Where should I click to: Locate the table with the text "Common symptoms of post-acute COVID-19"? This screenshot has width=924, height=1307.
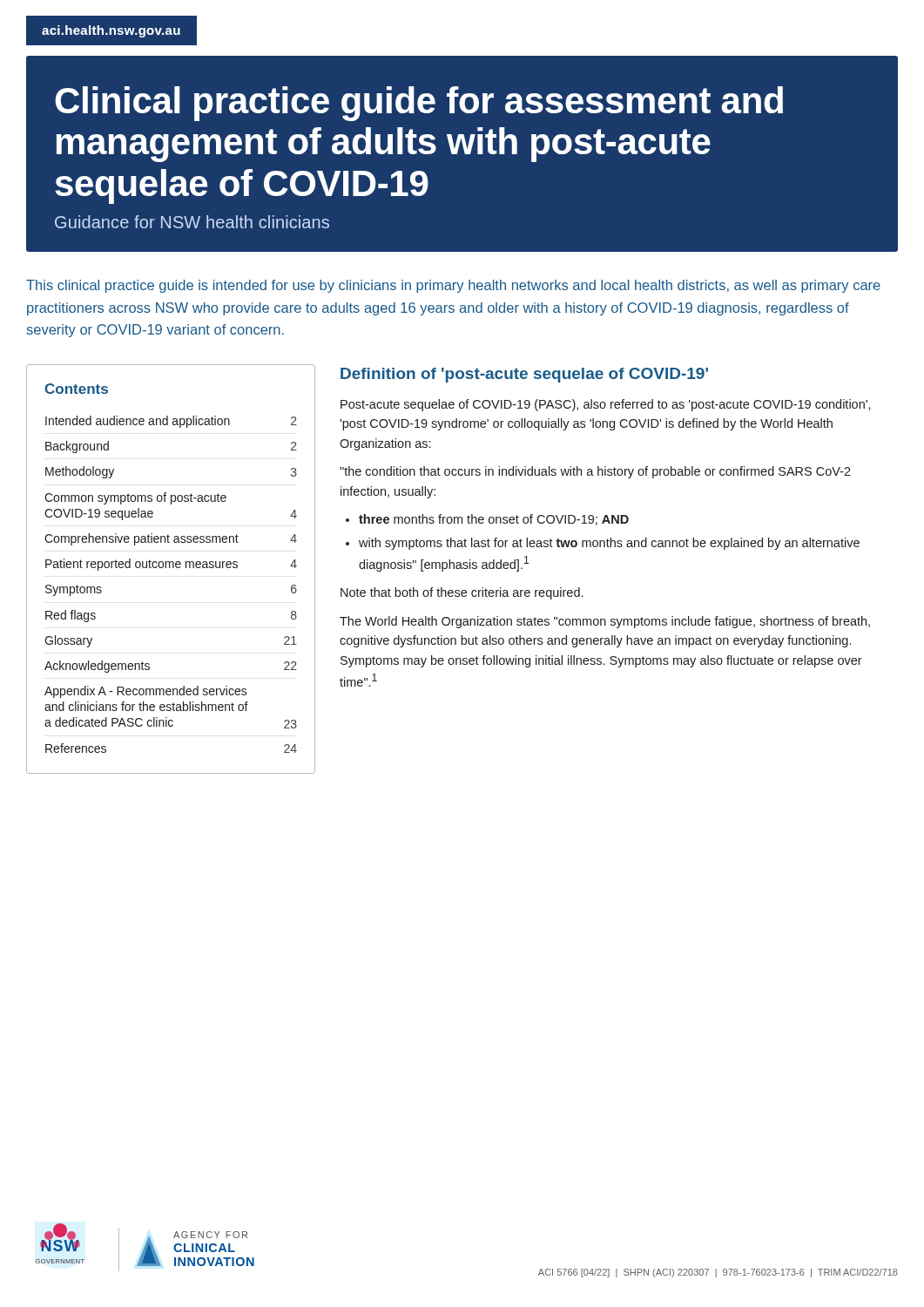[x=171, y=585]
